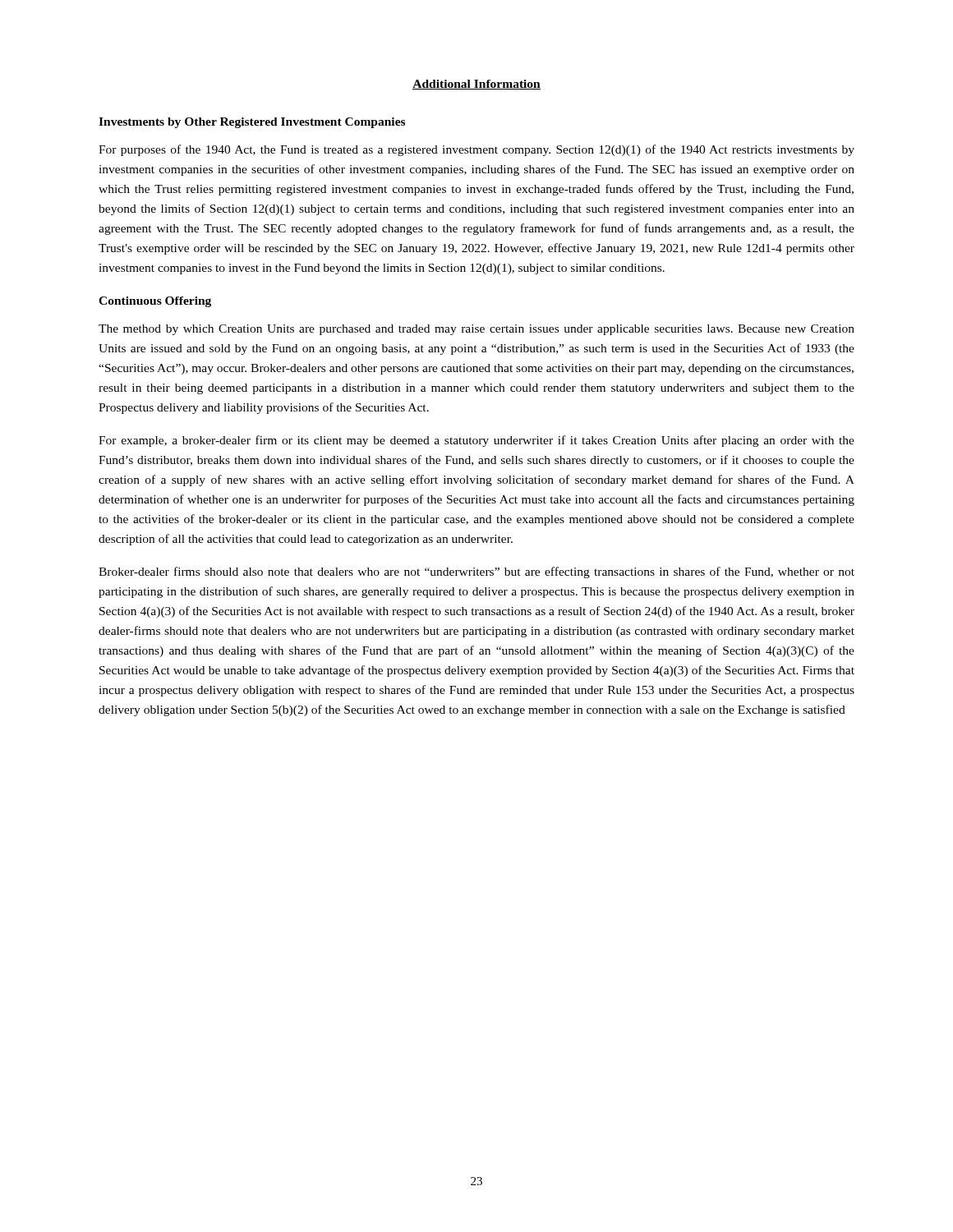
Task: Locate the block of text that opens with "The method by which Creation Units are"
Action: (x=476, y=368)
